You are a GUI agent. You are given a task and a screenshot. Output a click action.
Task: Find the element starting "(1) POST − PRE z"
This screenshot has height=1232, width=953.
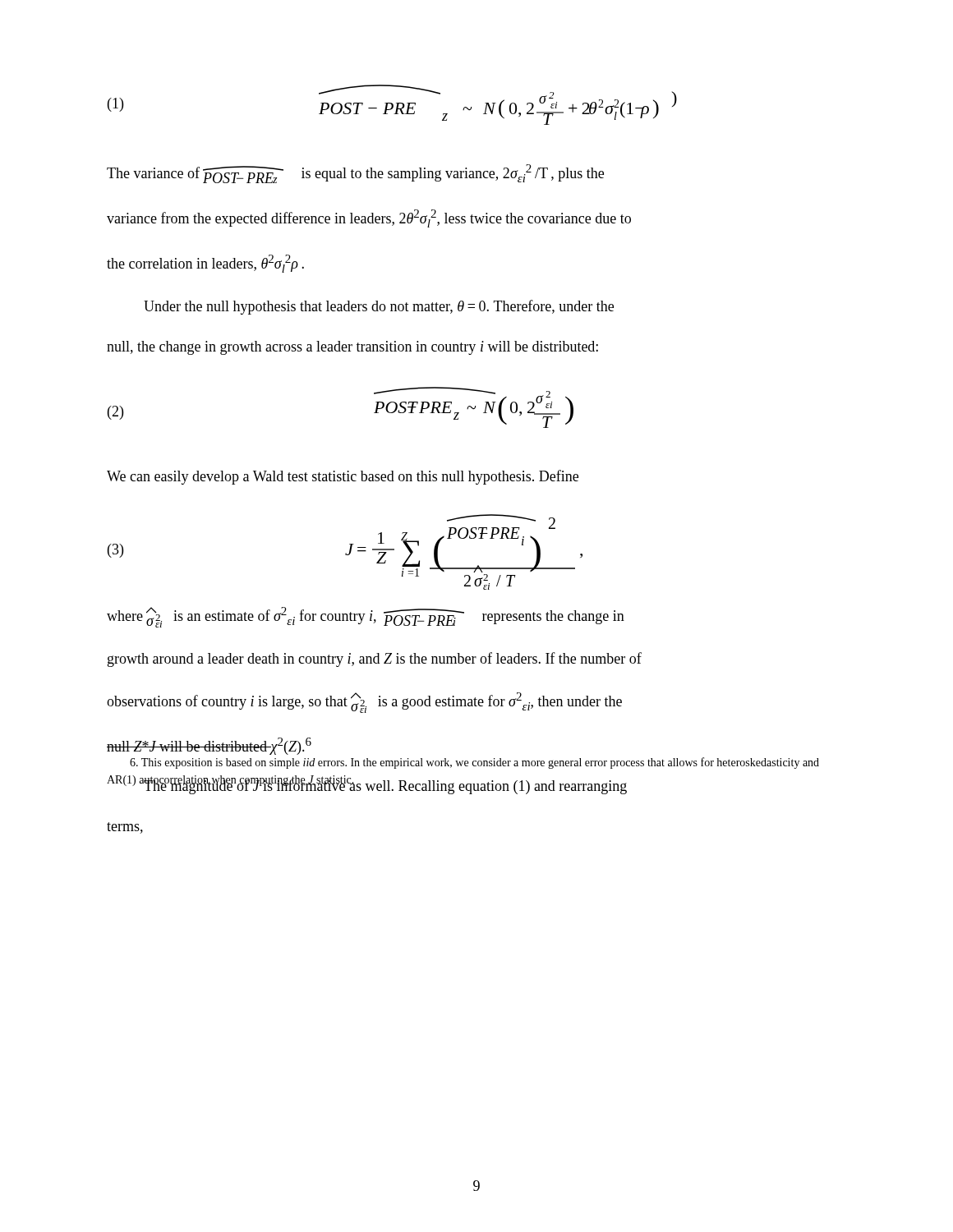pos(476,104)
